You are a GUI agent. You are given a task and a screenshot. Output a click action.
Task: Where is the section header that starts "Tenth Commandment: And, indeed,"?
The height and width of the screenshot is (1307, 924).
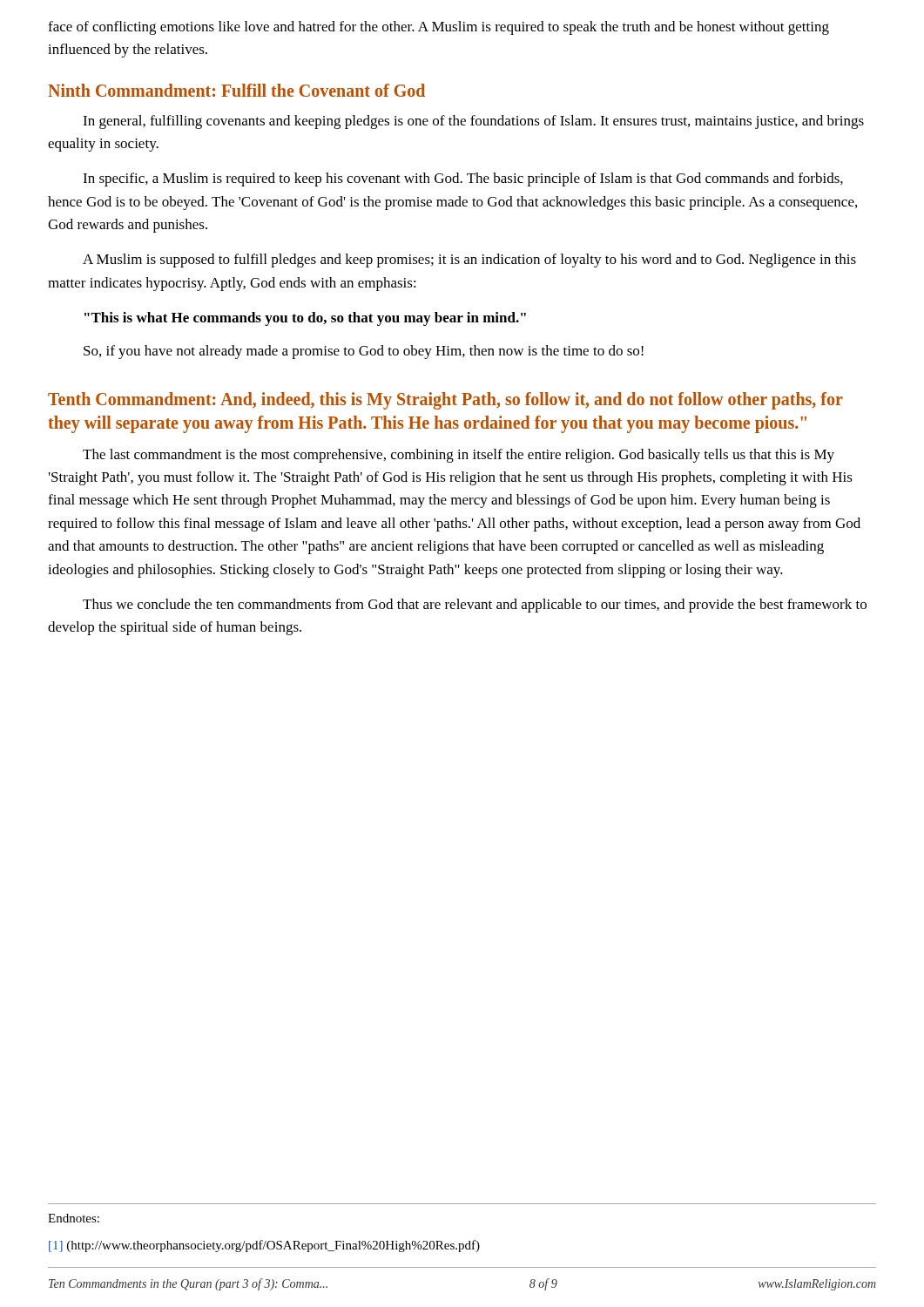(x=445, y=411)
